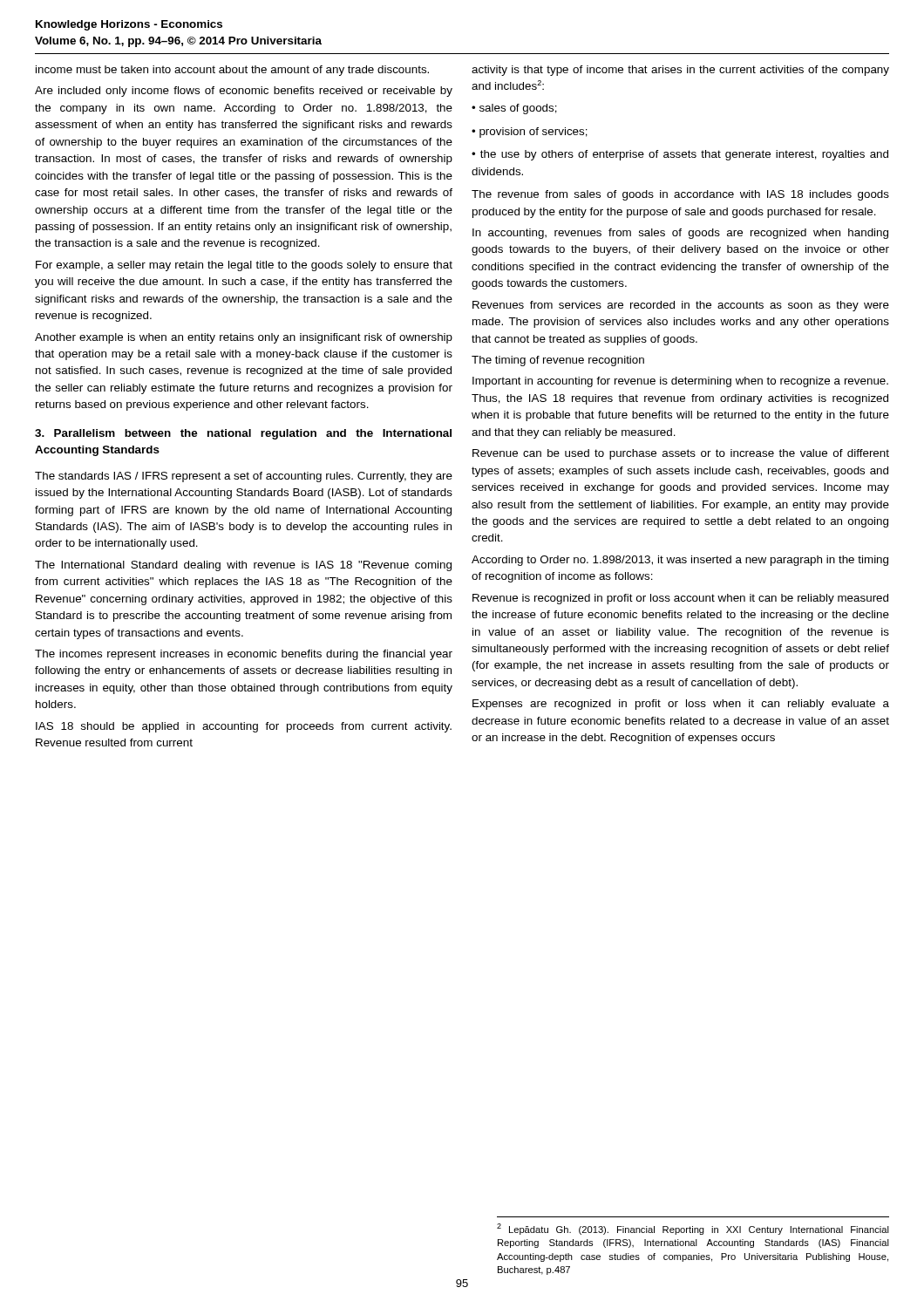The image size is (924, 1308).
Task: Select the text starting "The International Standard dealing with revenue"
Action: 244,599
